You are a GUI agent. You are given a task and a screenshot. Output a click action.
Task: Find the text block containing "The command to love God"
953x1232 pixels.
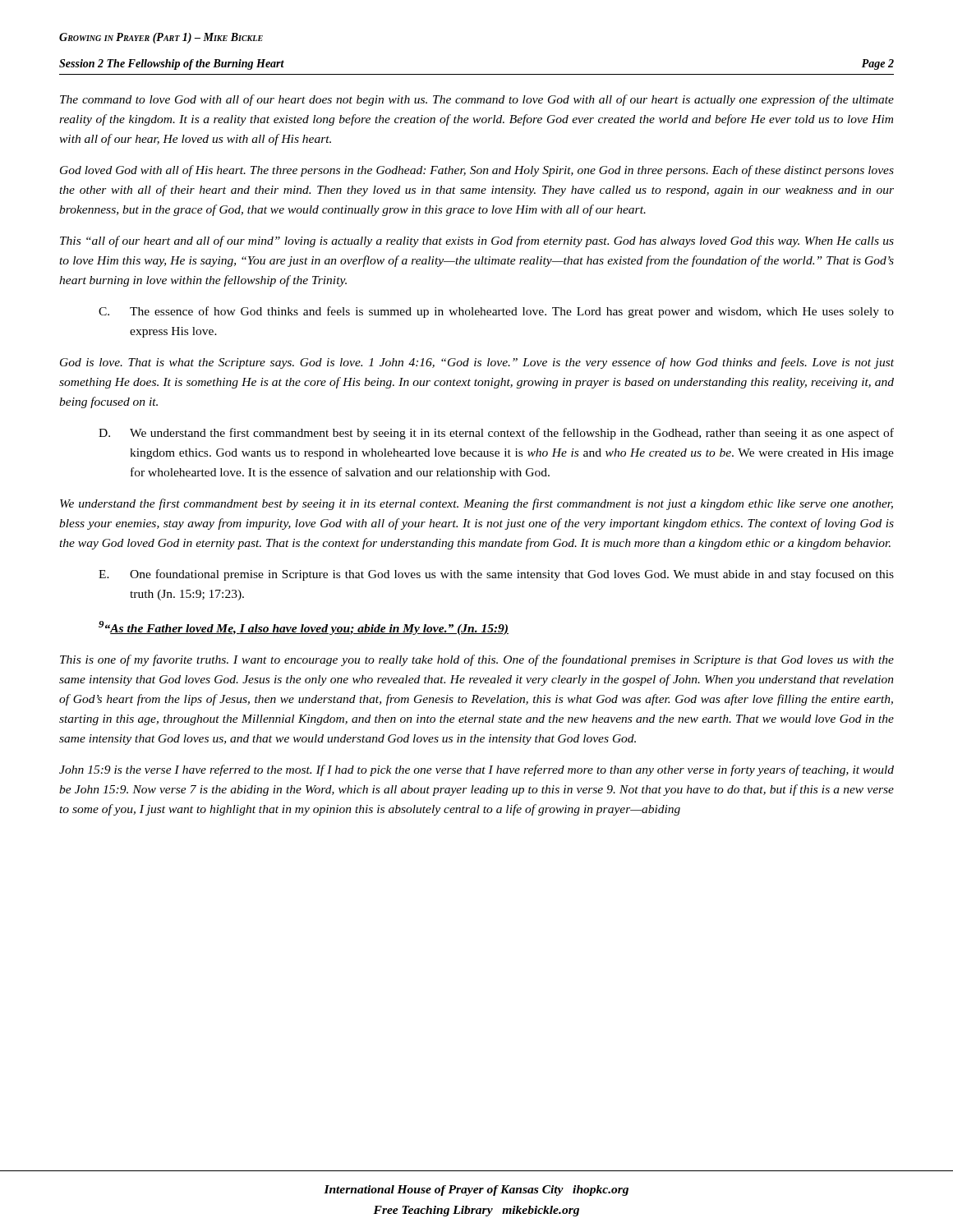(x=476, y=119)
